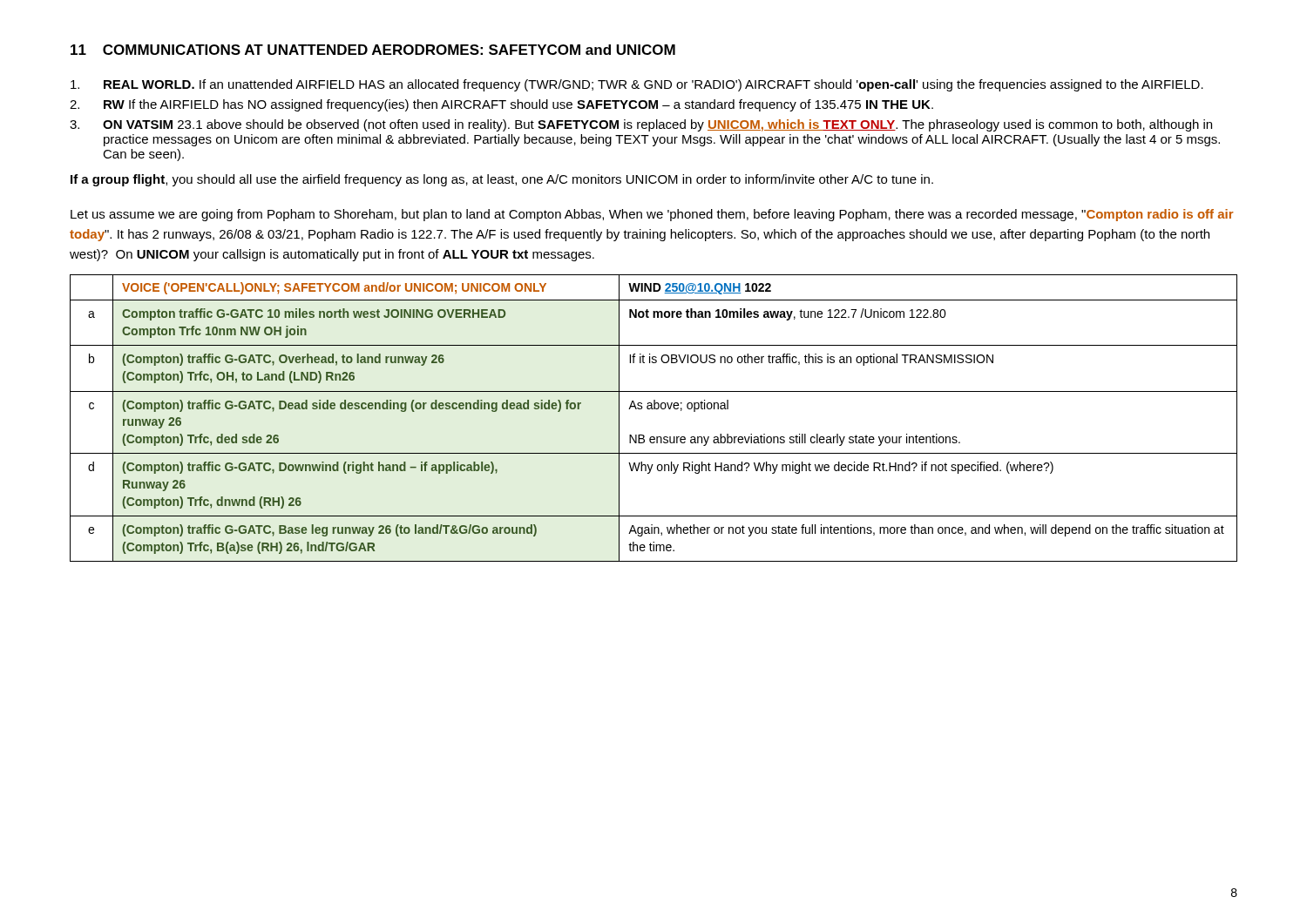
Task: Point to the text starting "If a group flight, you should all use"
Action: pyautogui.click(x=502, y=179)
